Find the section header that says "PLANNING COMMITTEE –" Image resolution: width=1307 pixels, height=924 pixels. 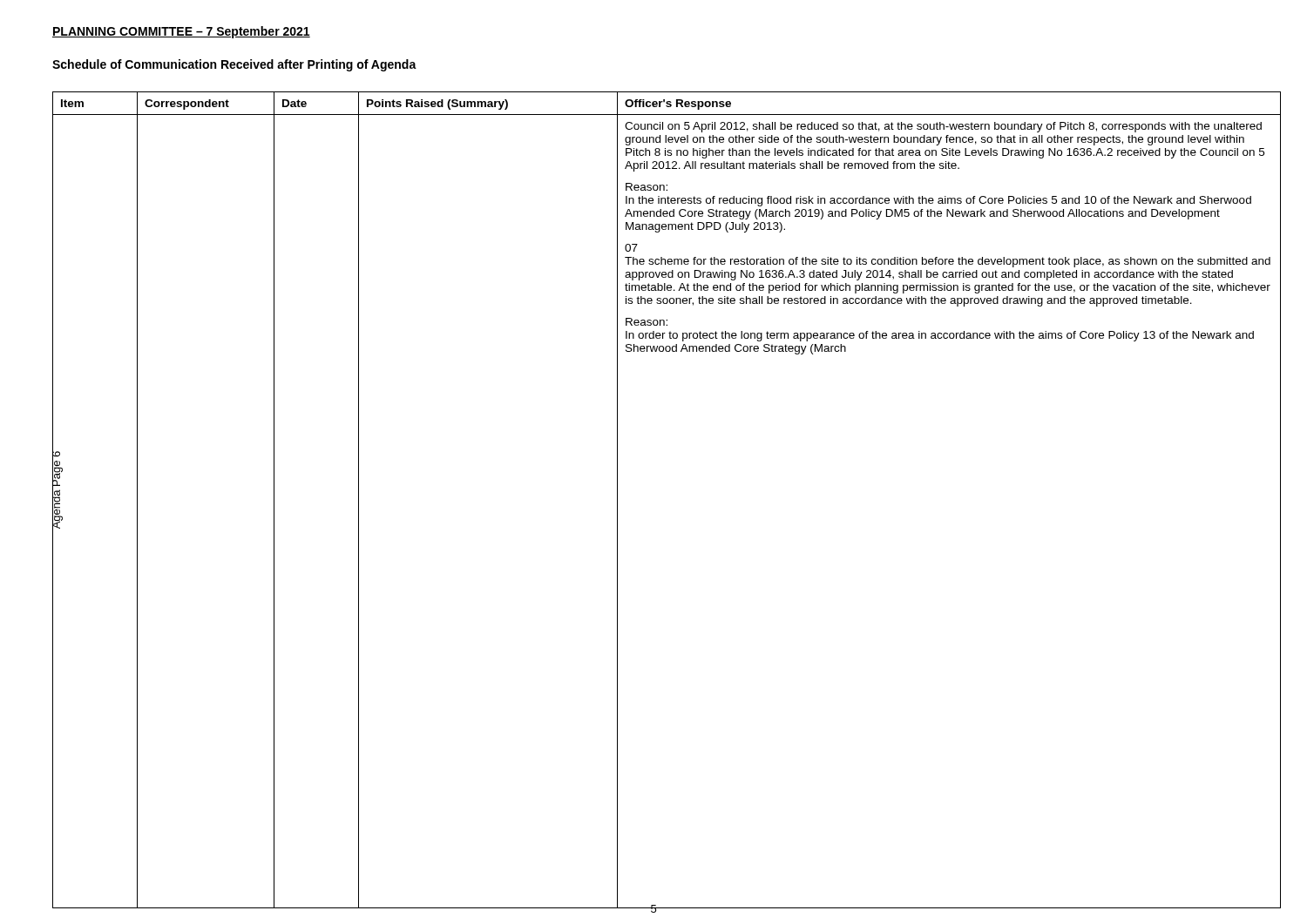pos(181,31)
